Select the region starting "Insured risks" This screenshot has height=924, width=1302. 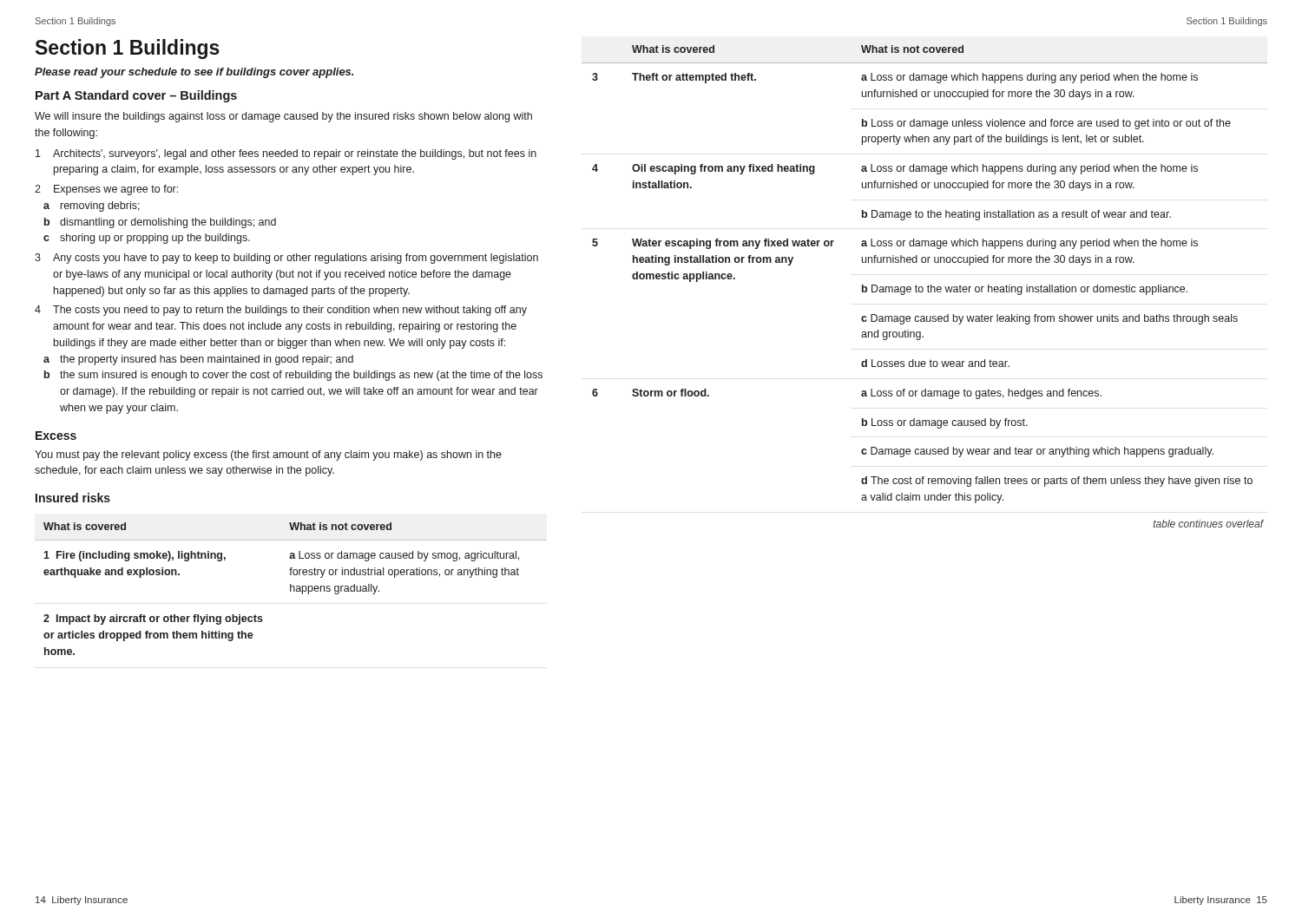pyautogui.click(x=73, y=498)
